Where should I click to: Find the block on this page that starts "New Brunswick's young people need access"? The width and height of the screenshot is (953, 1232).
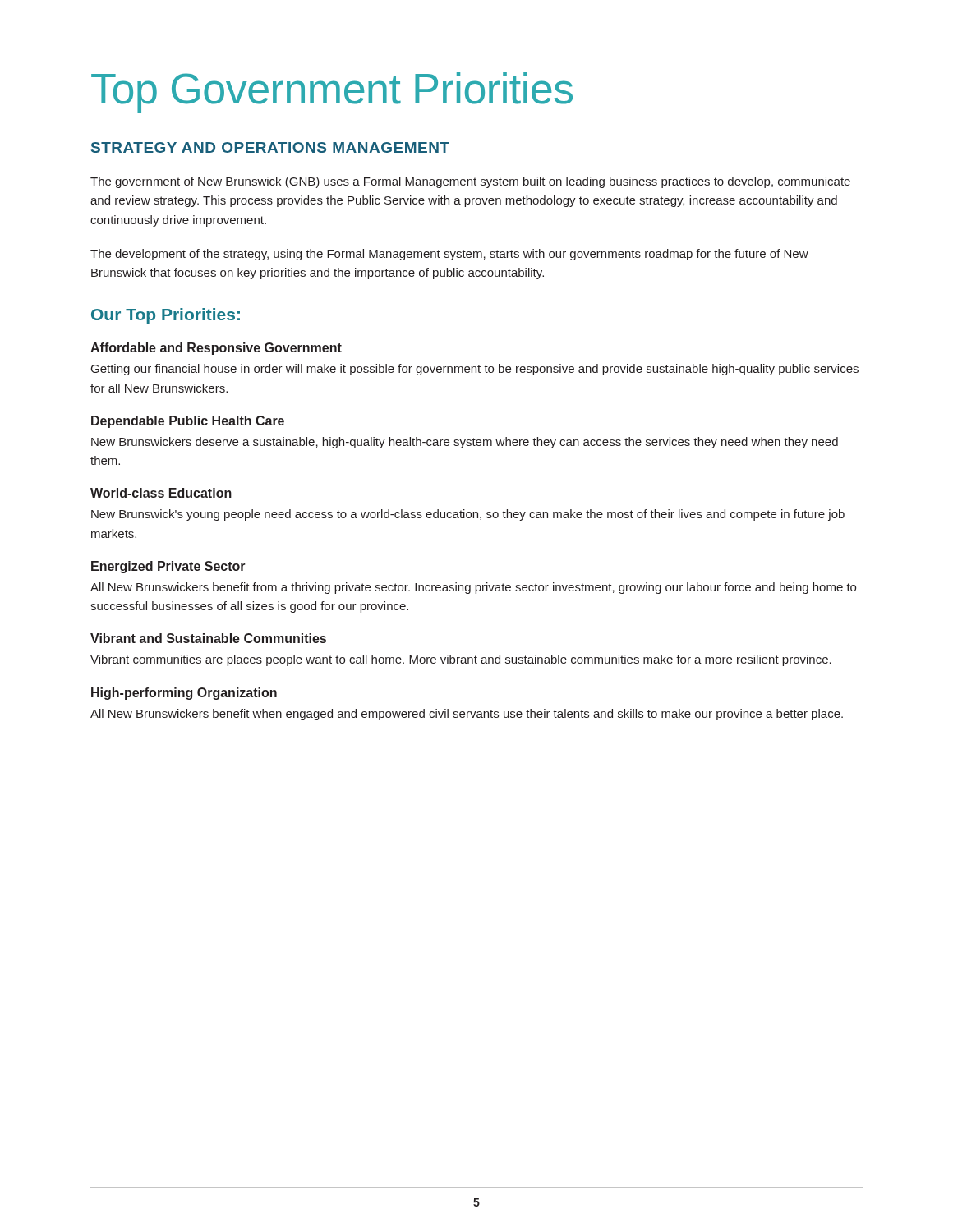pos(476,524)
